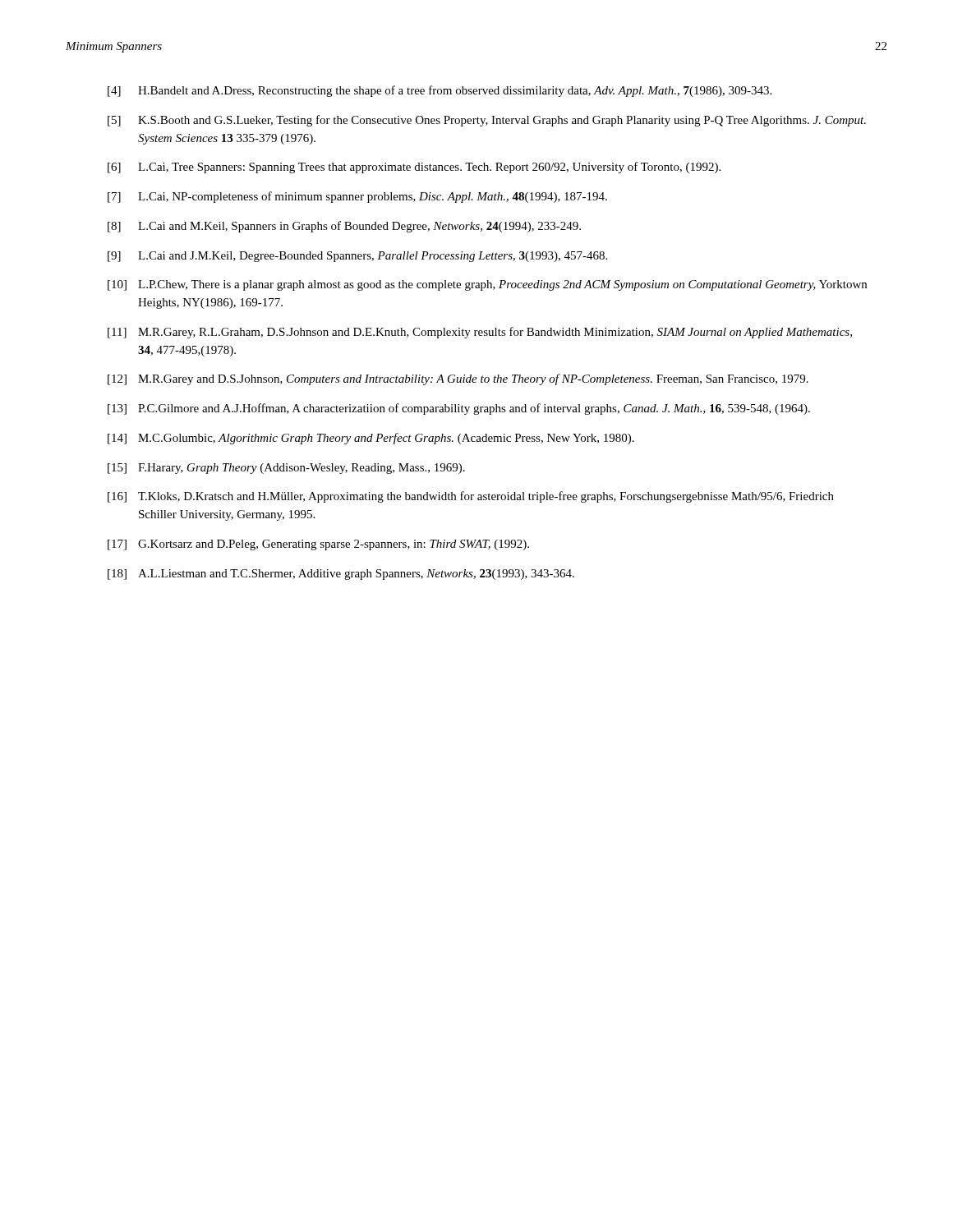Where is the passage that starts "[12] M.R.Garey and D.S.Johnson,"?
Screen dimensions: 1232x953
[489, 380]
